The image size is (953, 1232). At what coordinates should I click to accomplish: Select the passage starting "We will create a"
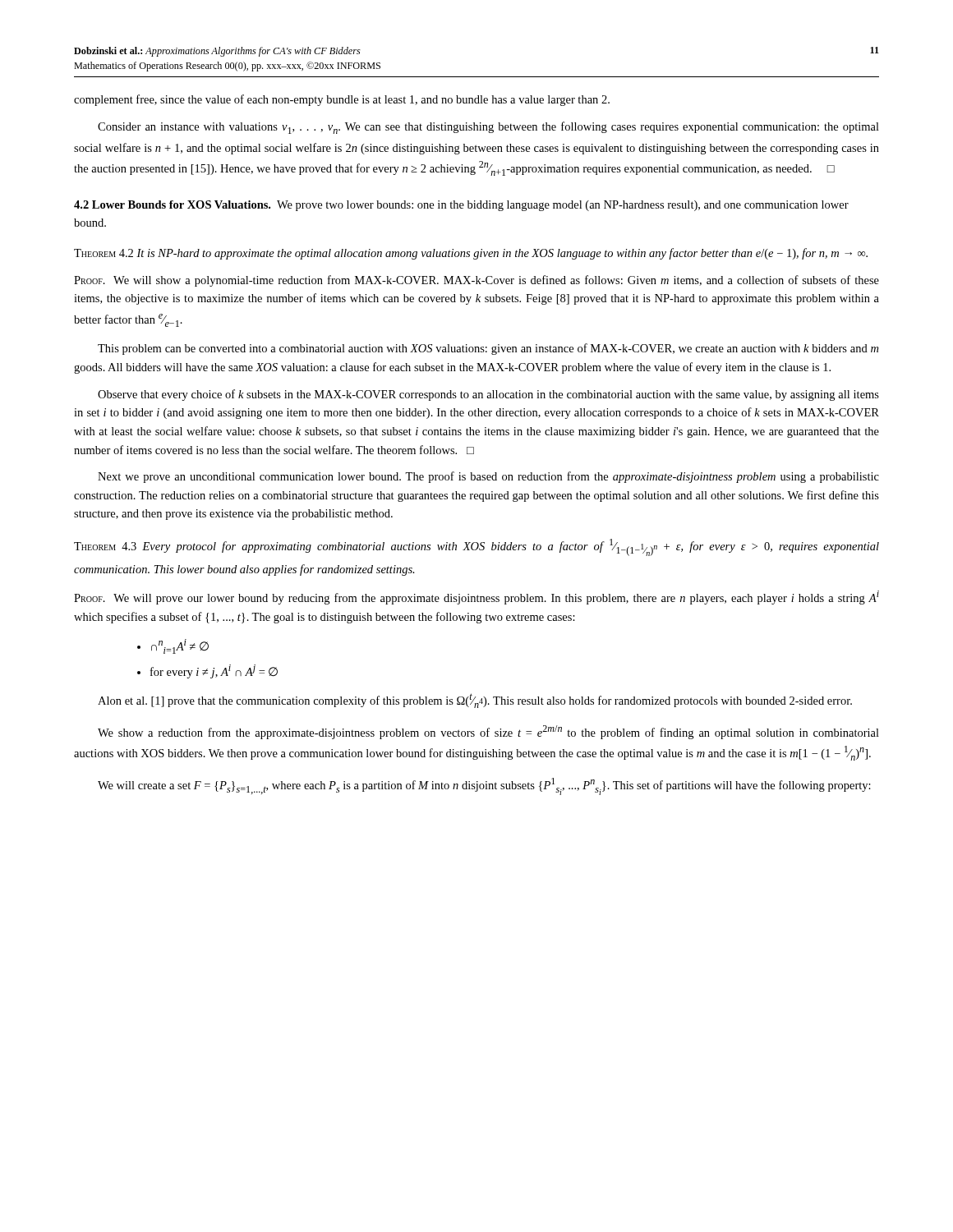tap(485, 786)
